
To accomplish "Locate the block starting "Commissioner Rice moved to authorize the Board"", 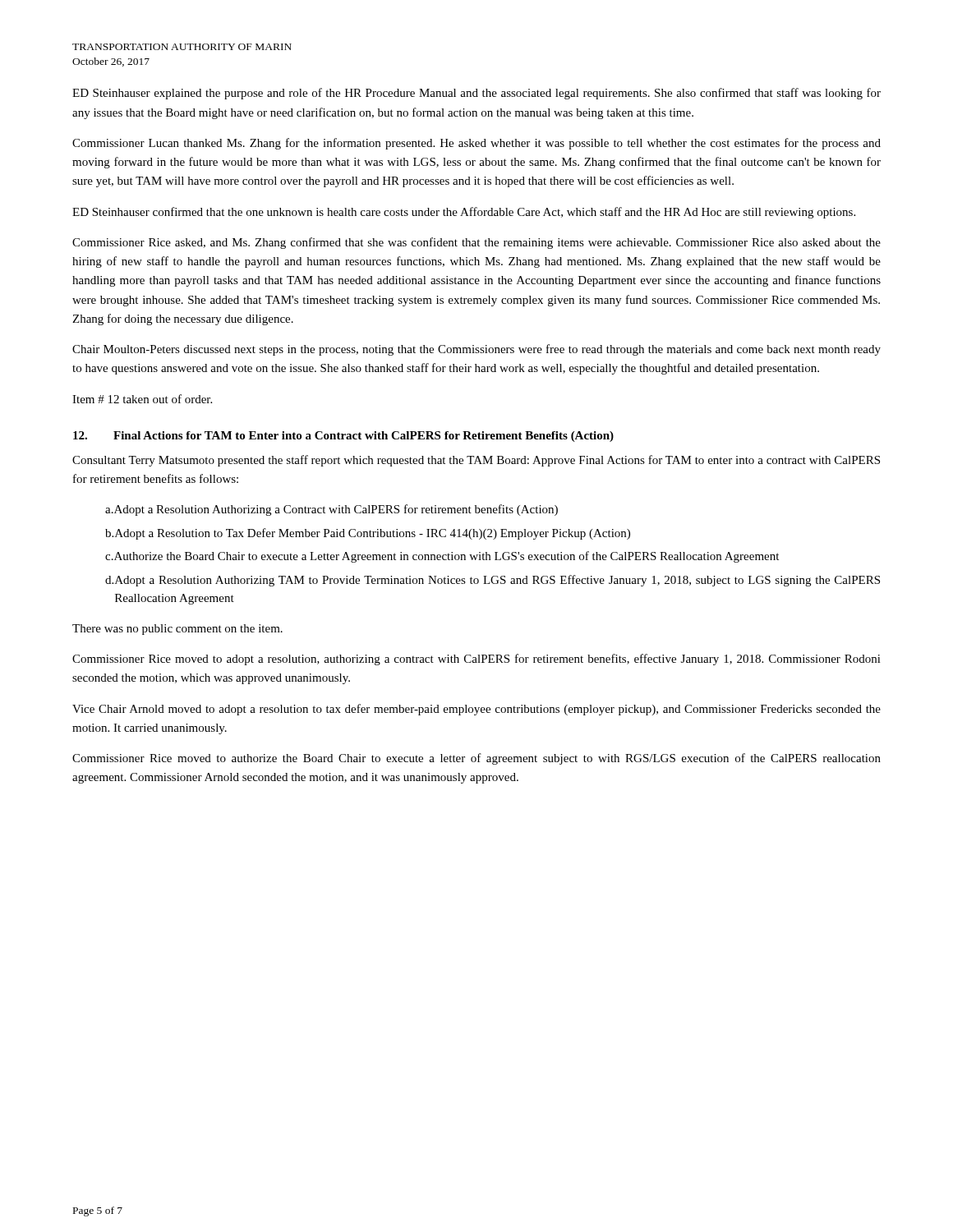I will pos(476,768).
